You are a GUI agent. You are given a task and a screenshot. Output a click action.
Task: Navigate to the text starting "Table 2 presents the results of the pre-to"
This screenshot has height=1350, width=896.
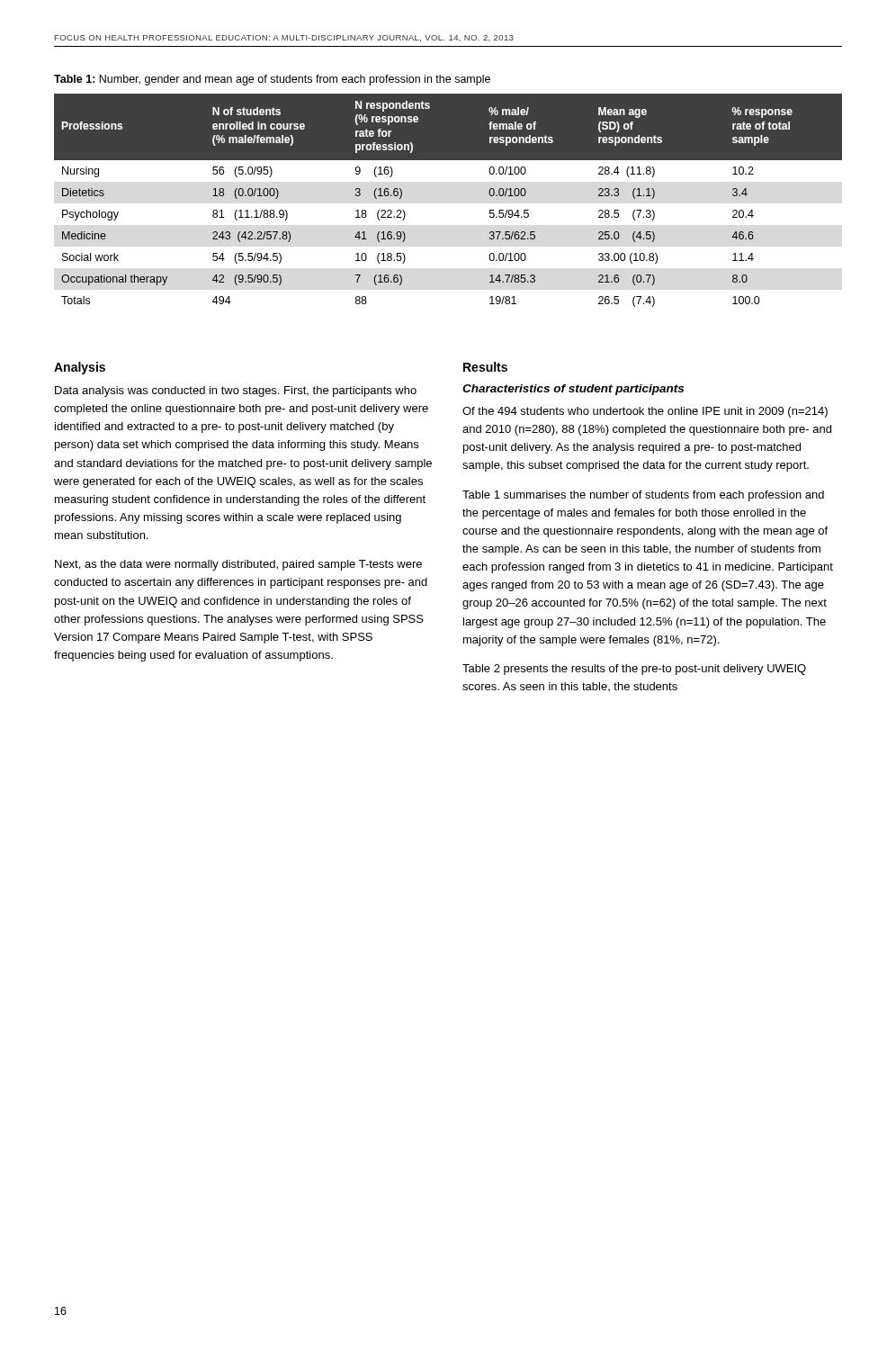tap(634, 677)
